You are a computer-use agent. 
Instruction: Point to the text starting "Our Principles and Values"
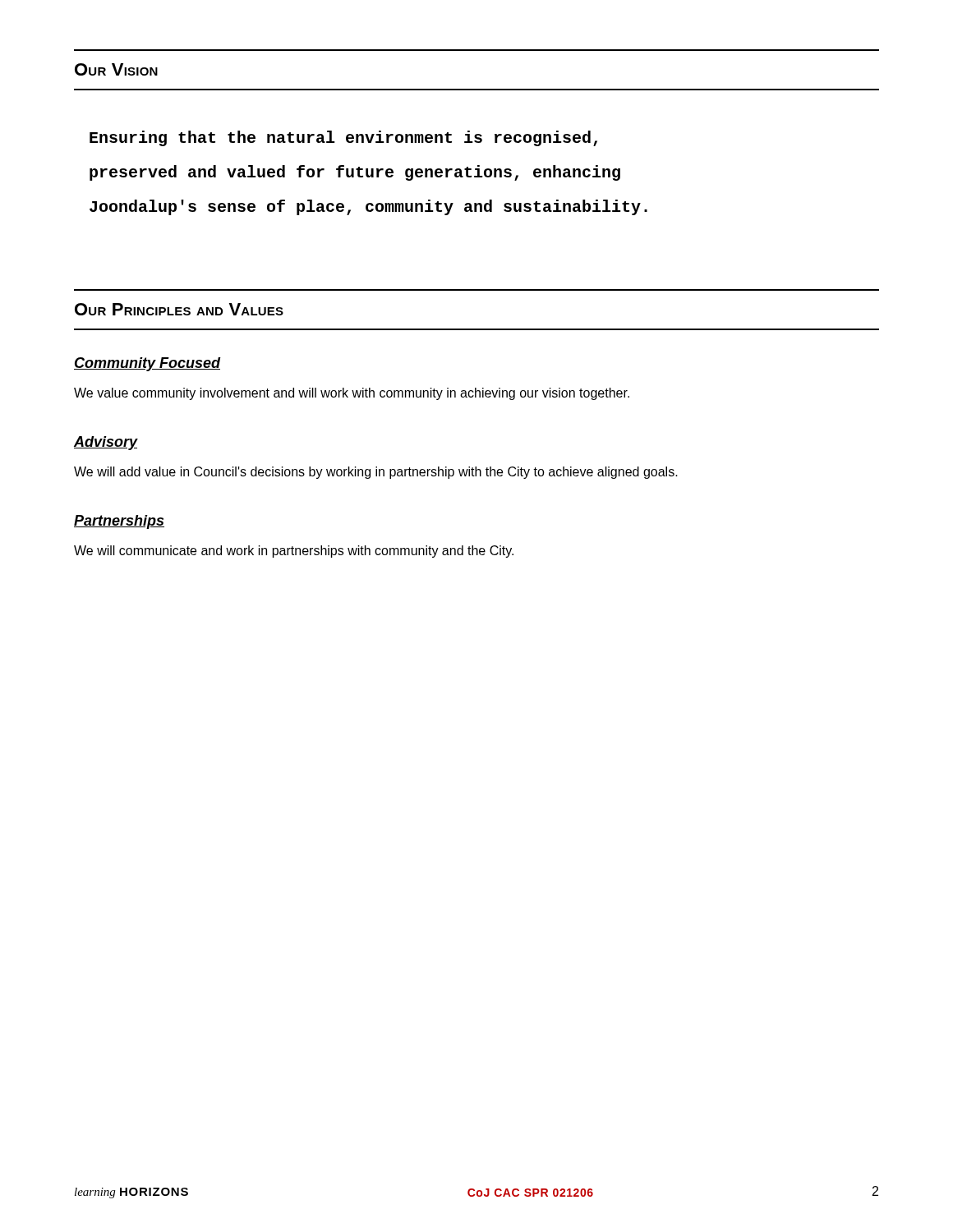(x=179, y=309)
